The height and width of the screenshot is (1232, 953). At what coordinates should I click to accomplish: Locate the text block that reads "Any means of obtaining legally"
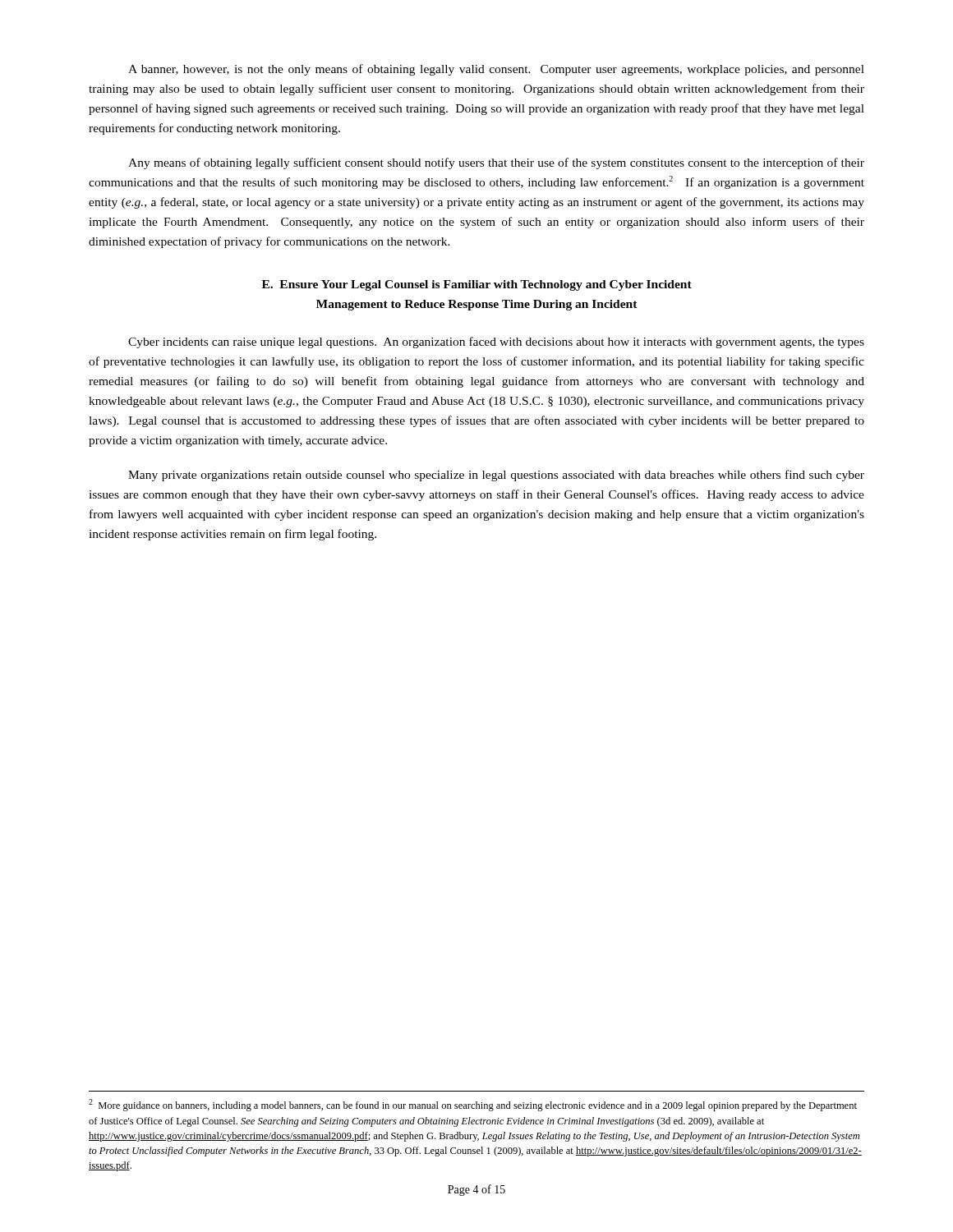[476, 202]
